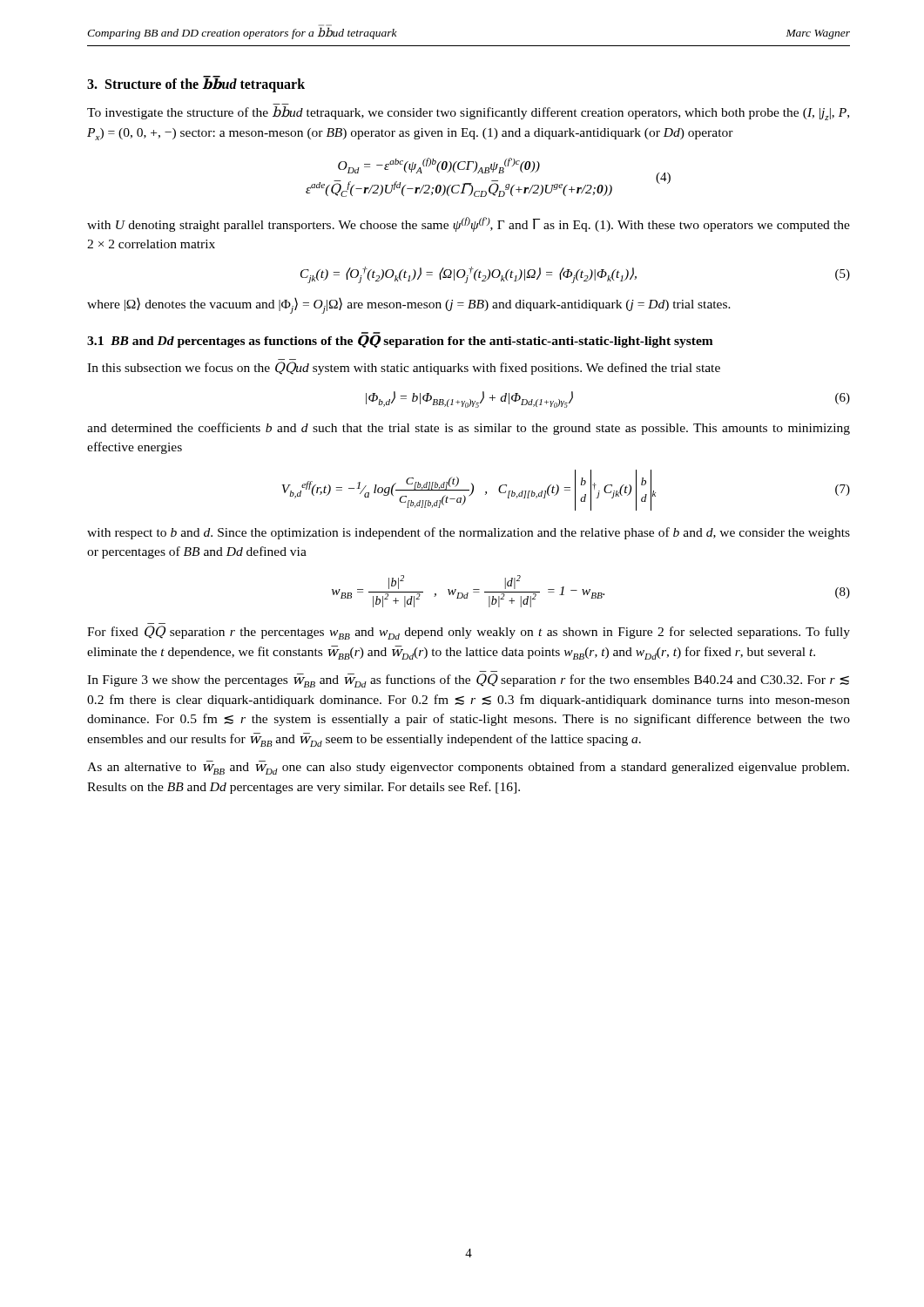
Task: Find the formula that reads "Vb,deff(r,t) = −​1⁄a log(C[b,d][b,d](t)C[b,d][b,d](t−a)) , C[b,d][b,d](t) = bd†j"
Action: tap(565, 491)
